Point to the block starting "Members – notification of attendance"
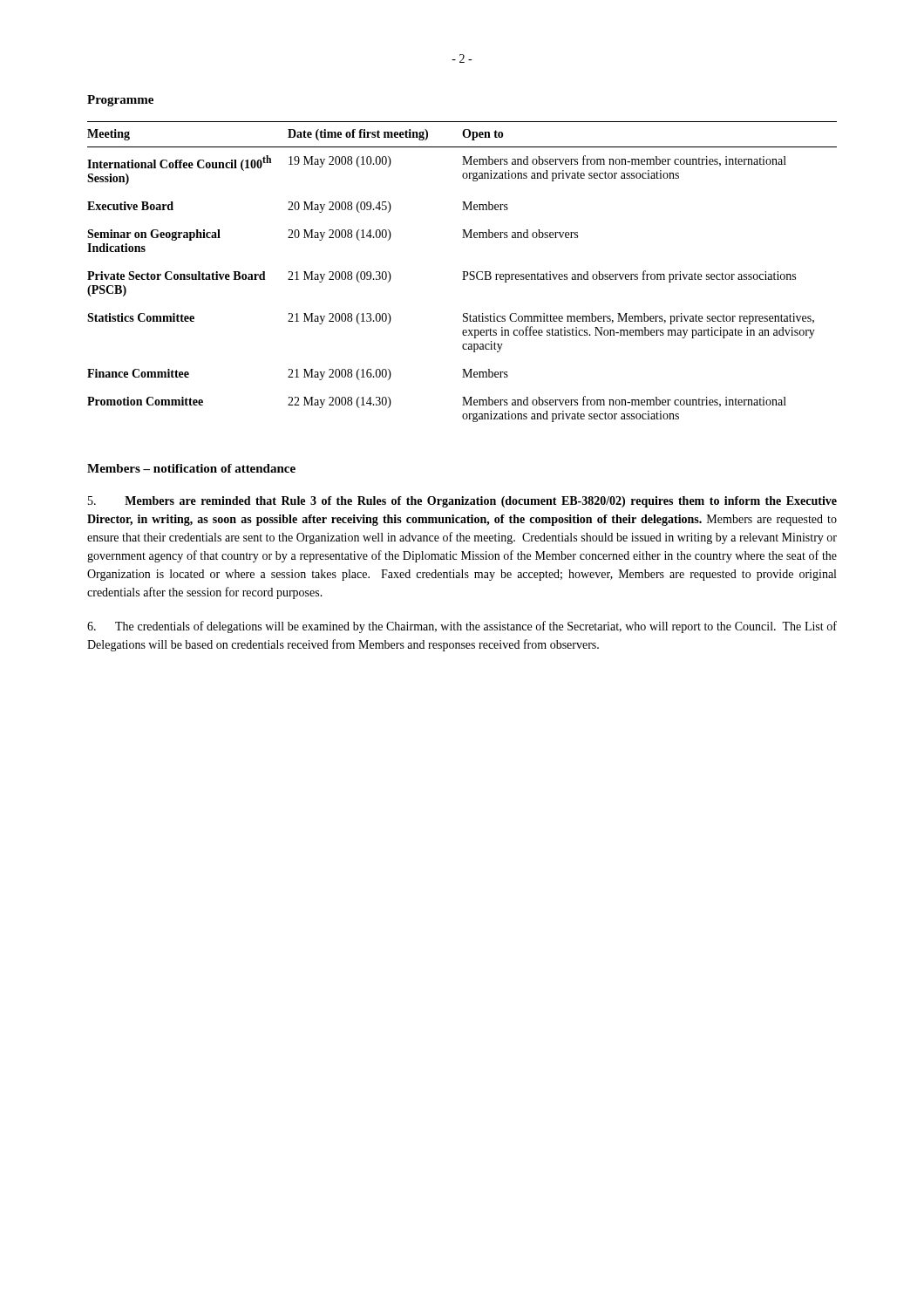The width and height of the screenshot is (924, 1308). 191,468
